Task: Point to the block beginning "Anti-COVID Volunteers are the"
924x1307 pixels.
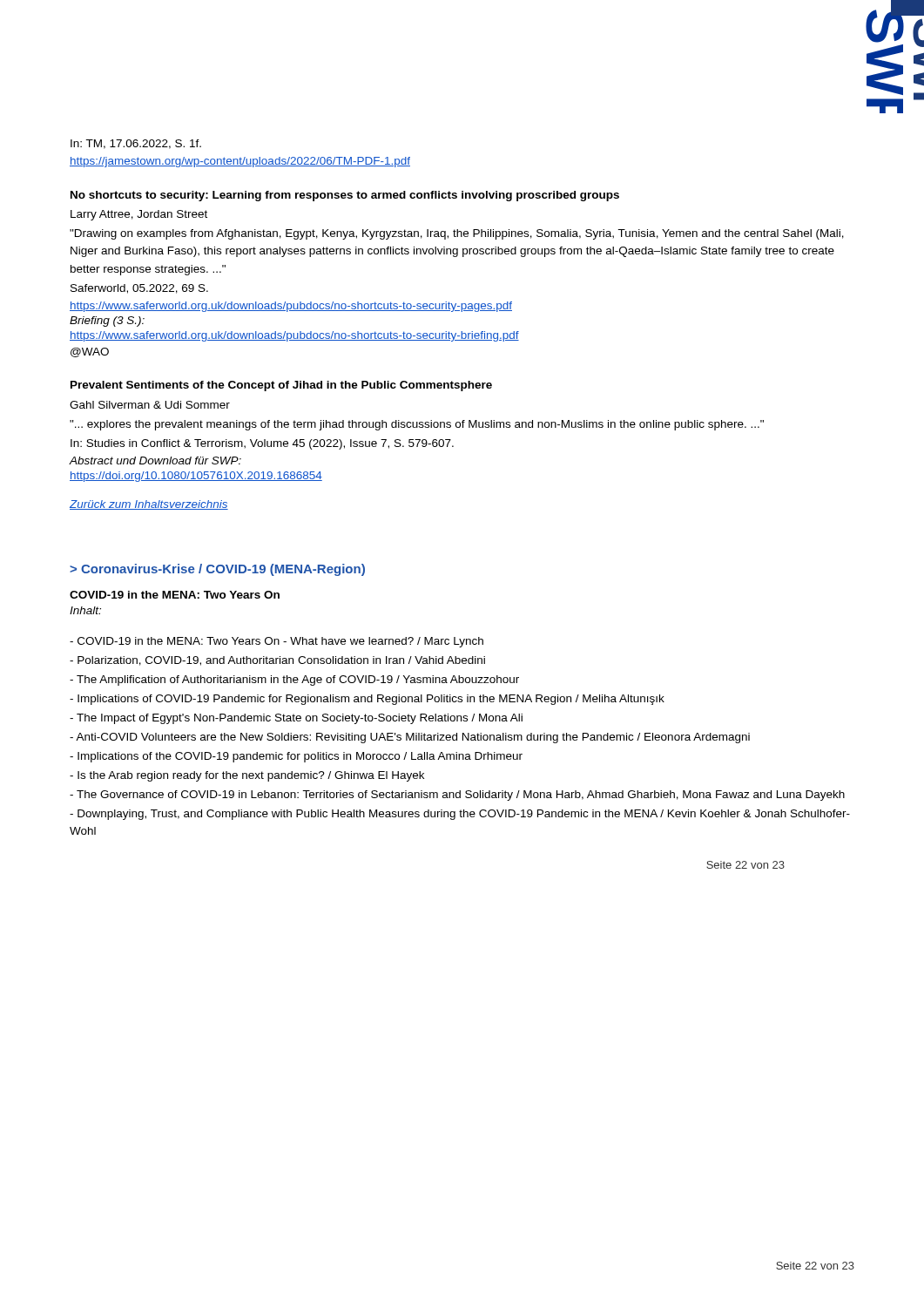Action: (x=410, y=737)
